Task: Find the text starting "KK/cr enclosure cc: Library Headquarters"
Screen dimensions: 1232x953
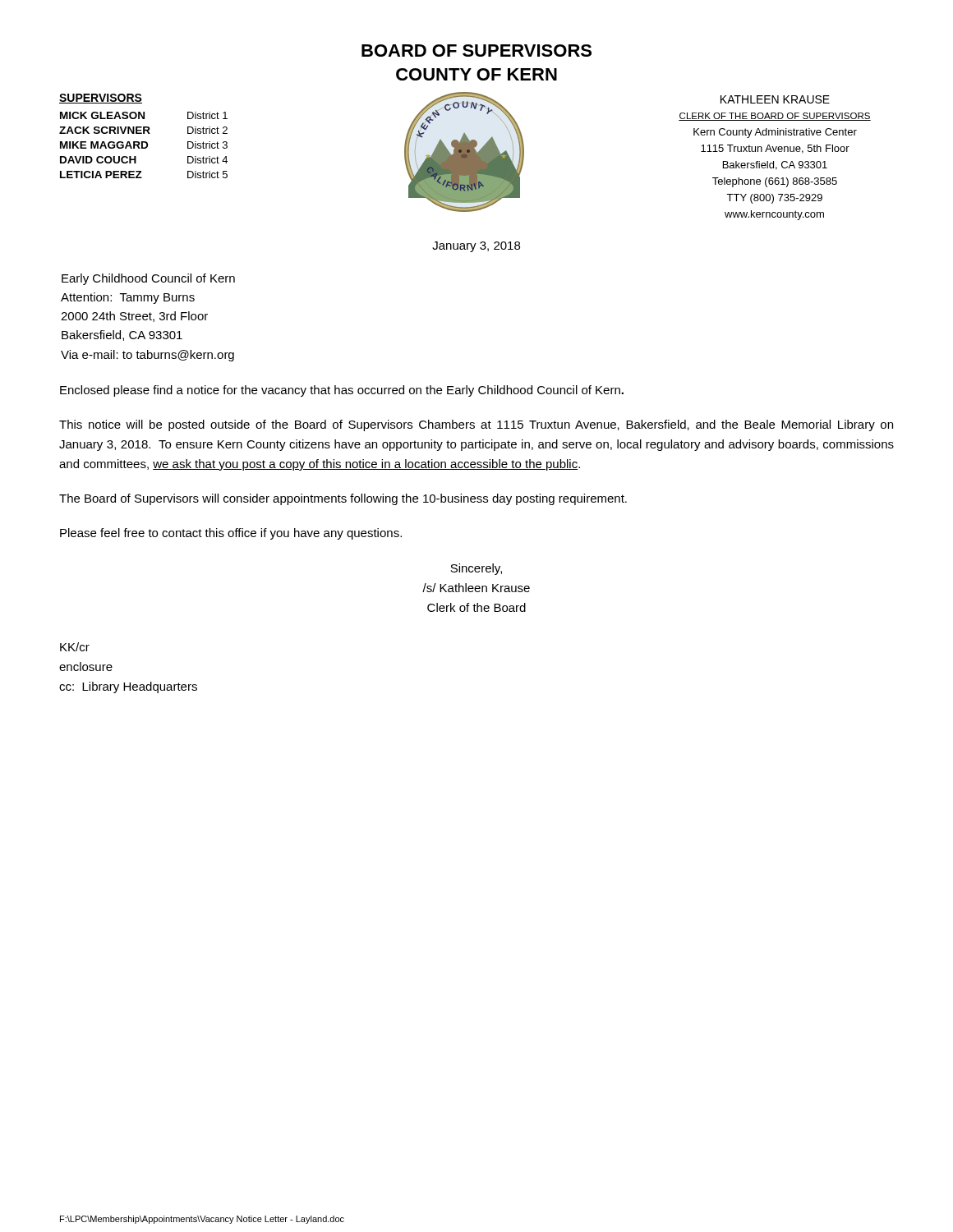Action: pos(75,647)
